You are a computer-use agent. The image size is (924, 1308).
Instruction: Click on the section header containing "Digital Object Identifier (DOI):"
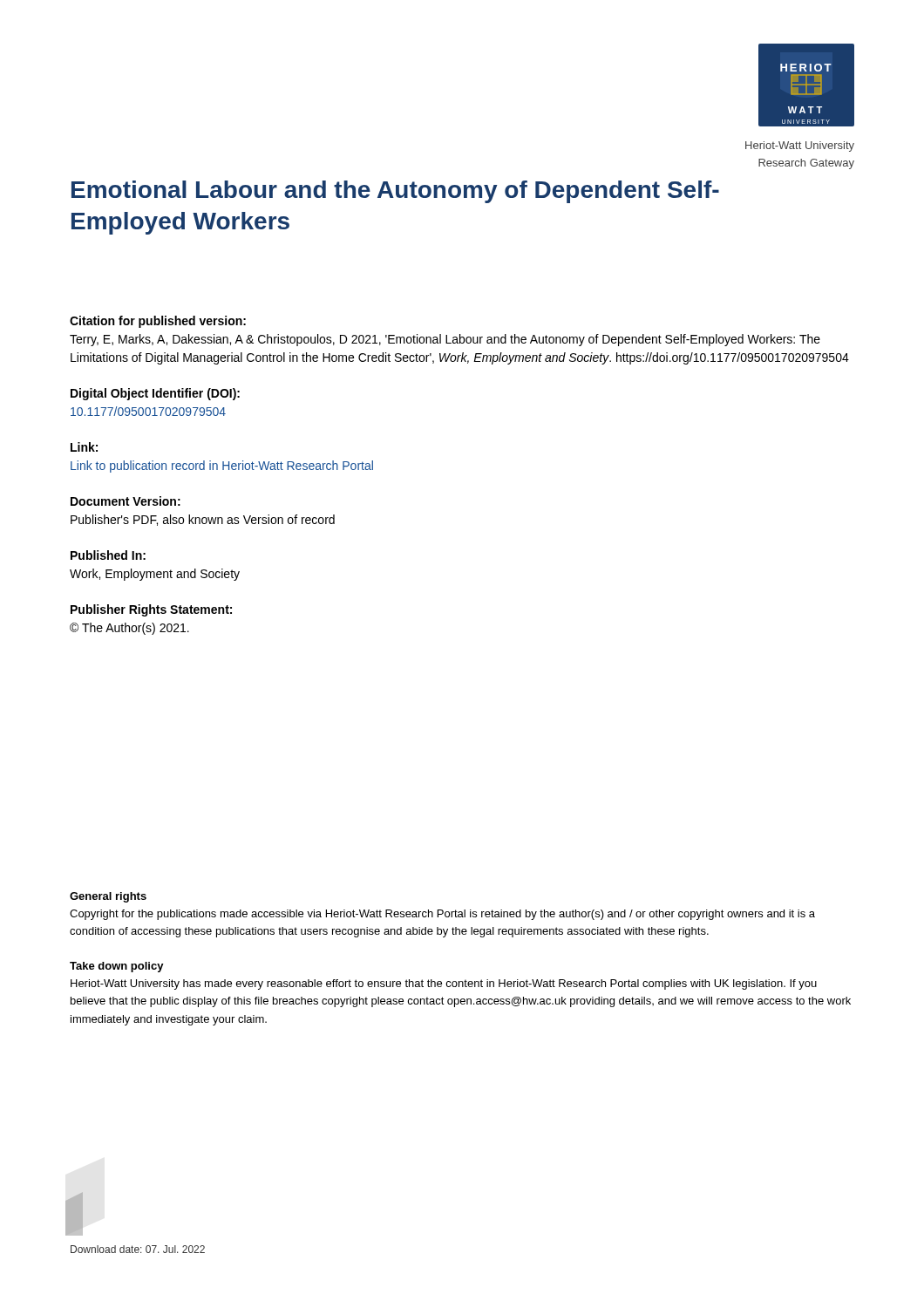pos(155,394)
